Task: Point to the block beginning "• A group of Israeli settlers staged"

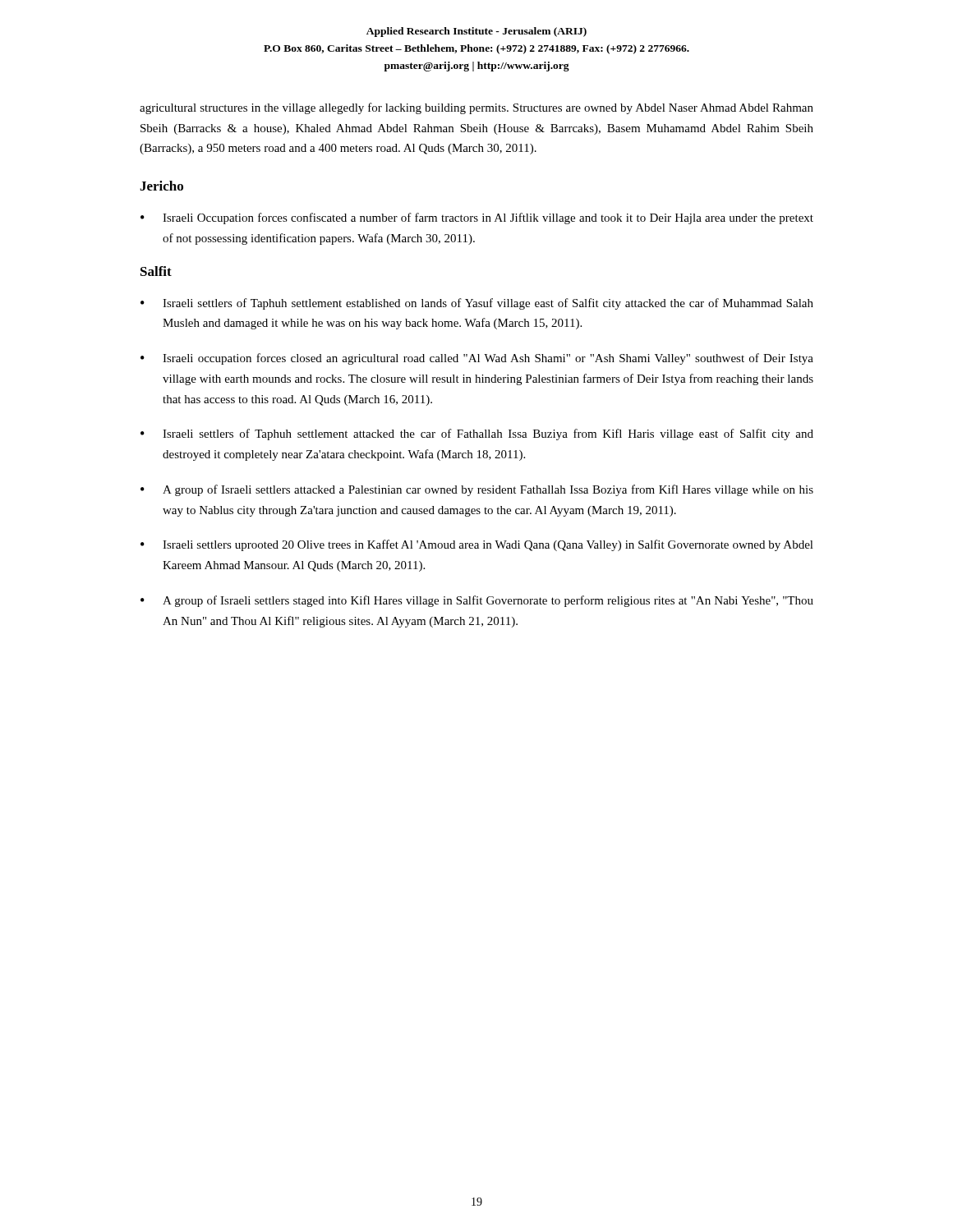Action: coord(476,611)
